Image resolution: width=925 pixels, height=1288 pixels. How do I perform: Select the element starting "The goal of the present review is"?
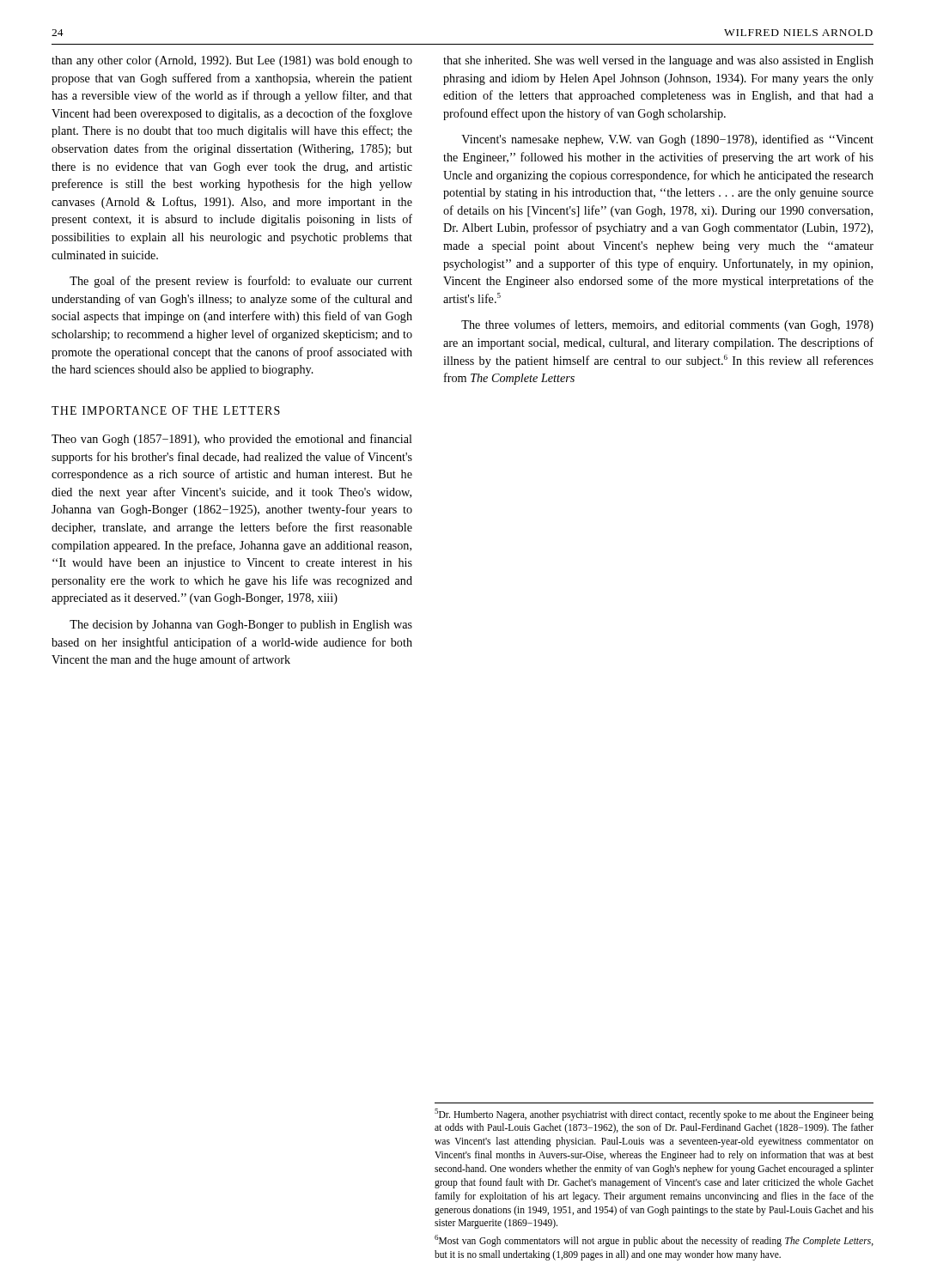click(x=232, y=325)
